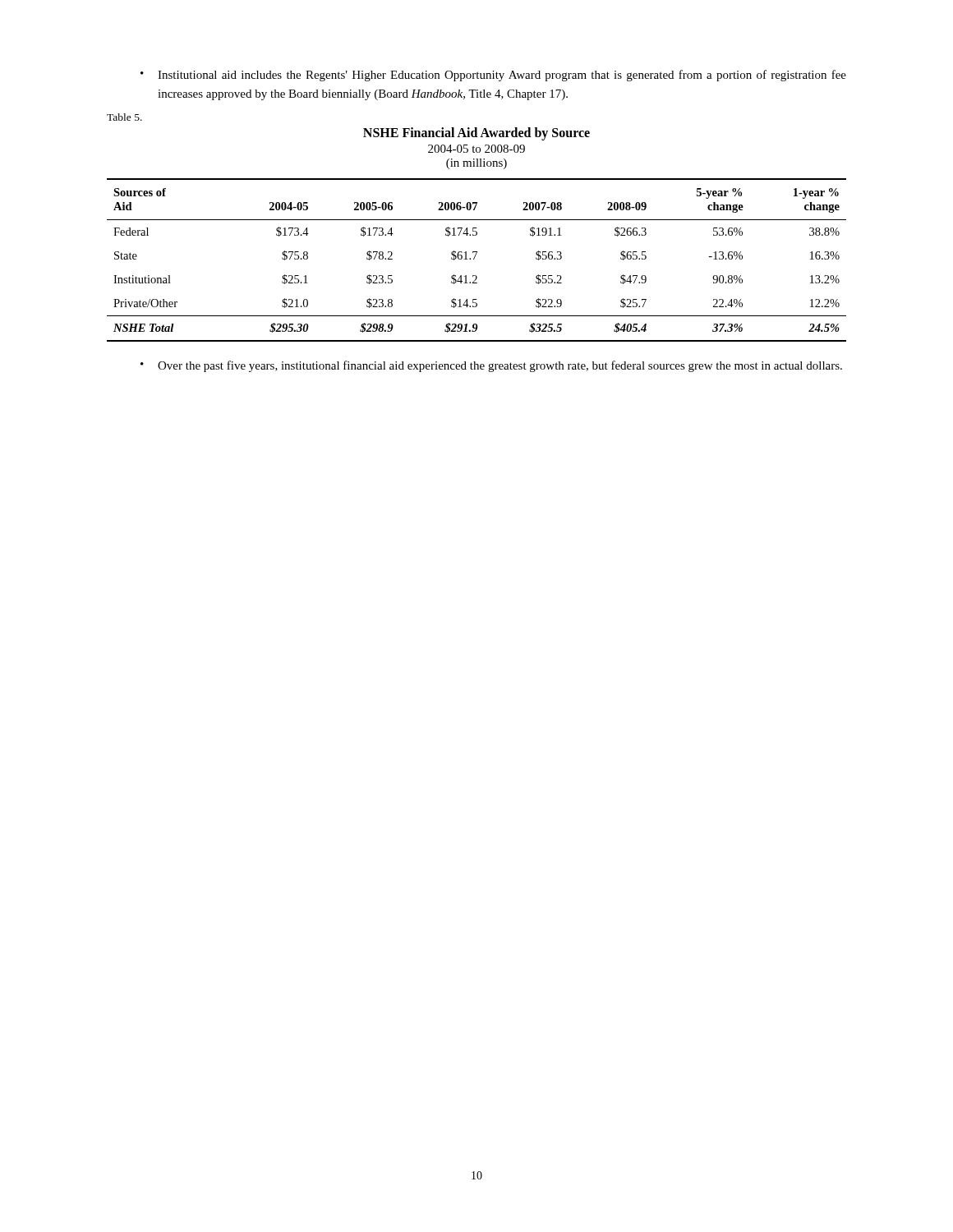953x1232 pixels.
Task: Click on the table containing "1-year % change"
Action: 476,260
